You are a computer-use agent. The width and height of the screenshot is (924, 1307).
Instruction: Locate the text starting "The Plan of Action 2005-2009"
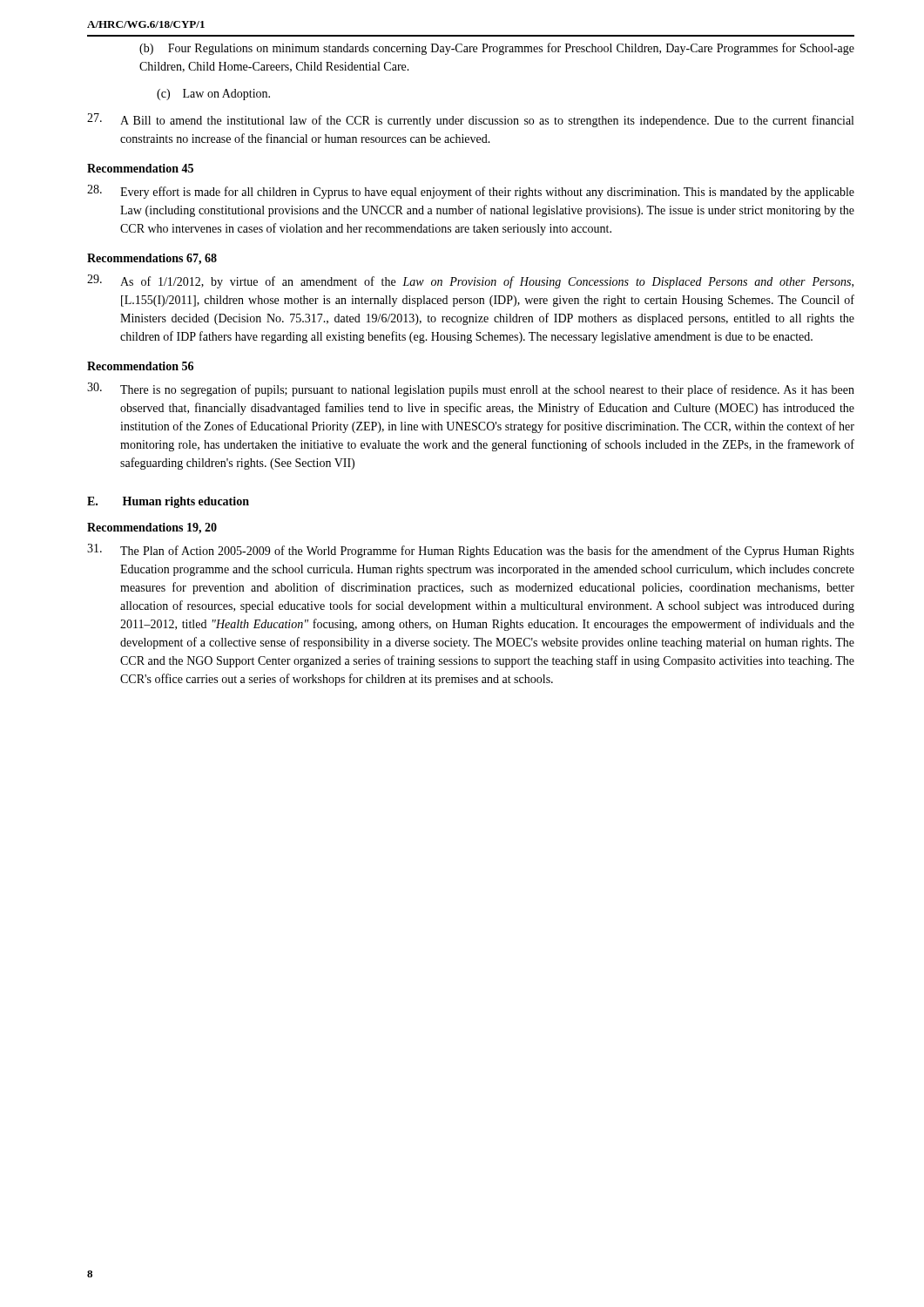click(x=471, y=615)
